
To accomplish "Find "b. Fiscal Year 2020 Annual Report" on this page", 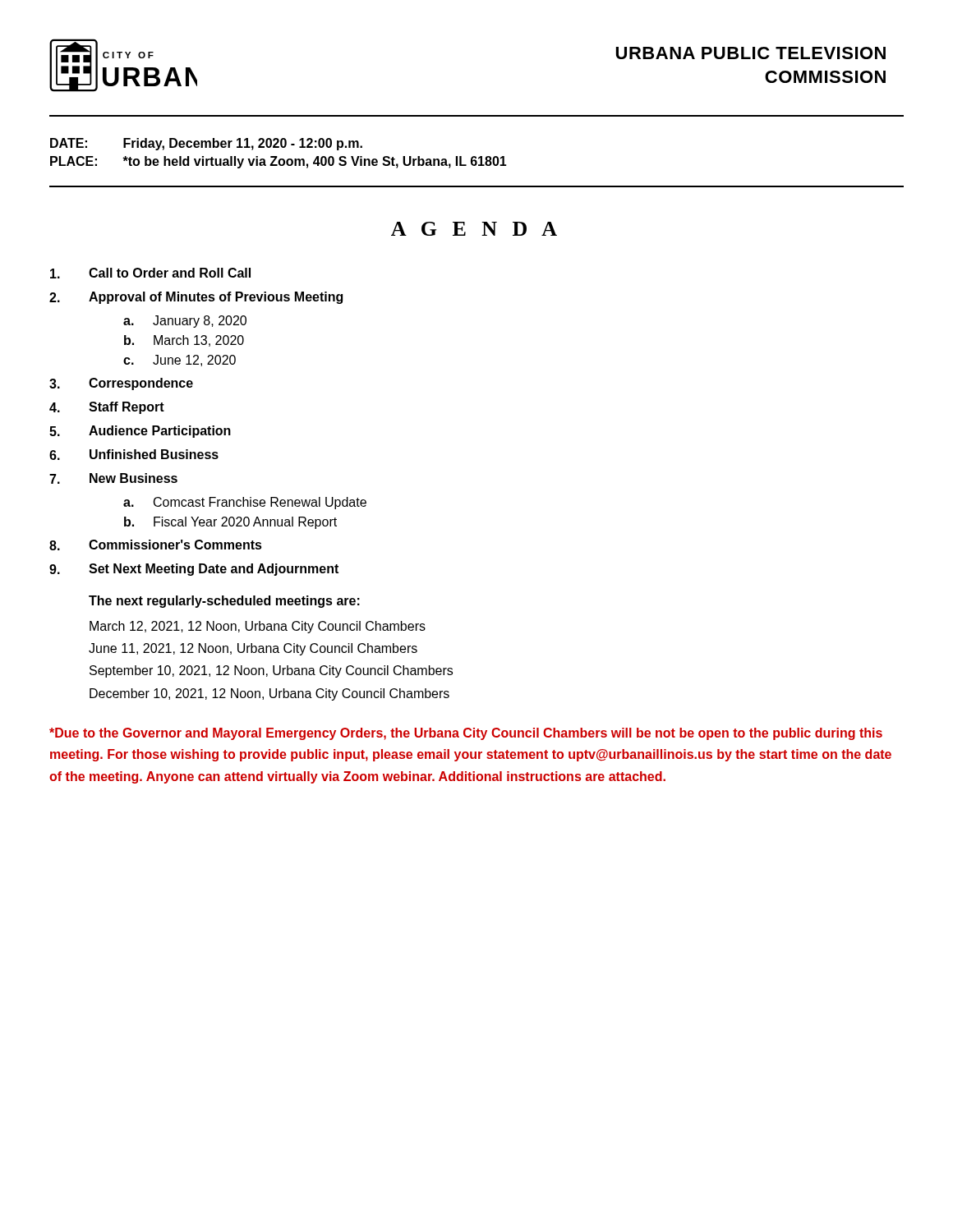I will 230,522.
